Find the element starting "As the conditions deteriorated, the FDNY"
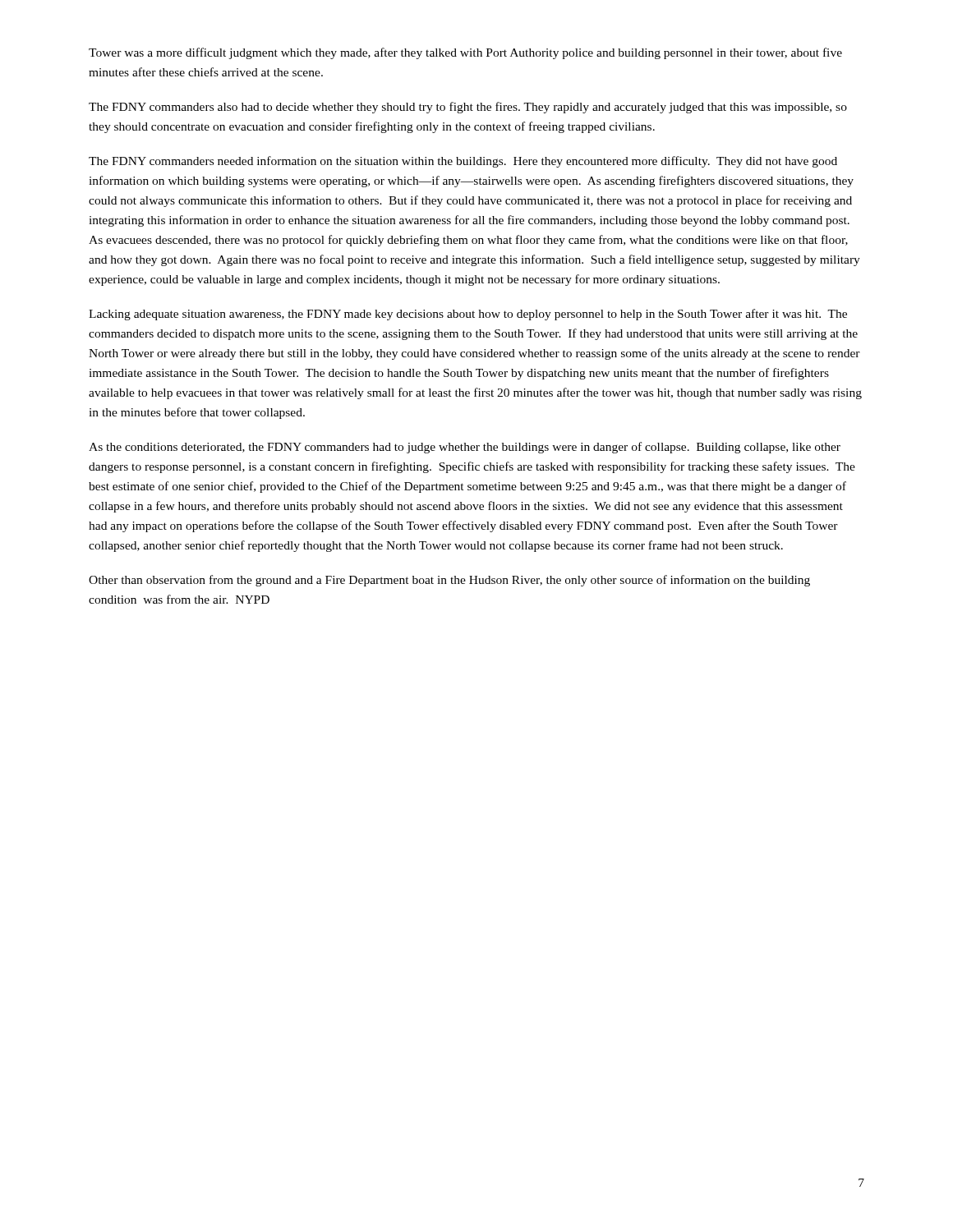Screen dimensions: 1232x953 point(472,496)
